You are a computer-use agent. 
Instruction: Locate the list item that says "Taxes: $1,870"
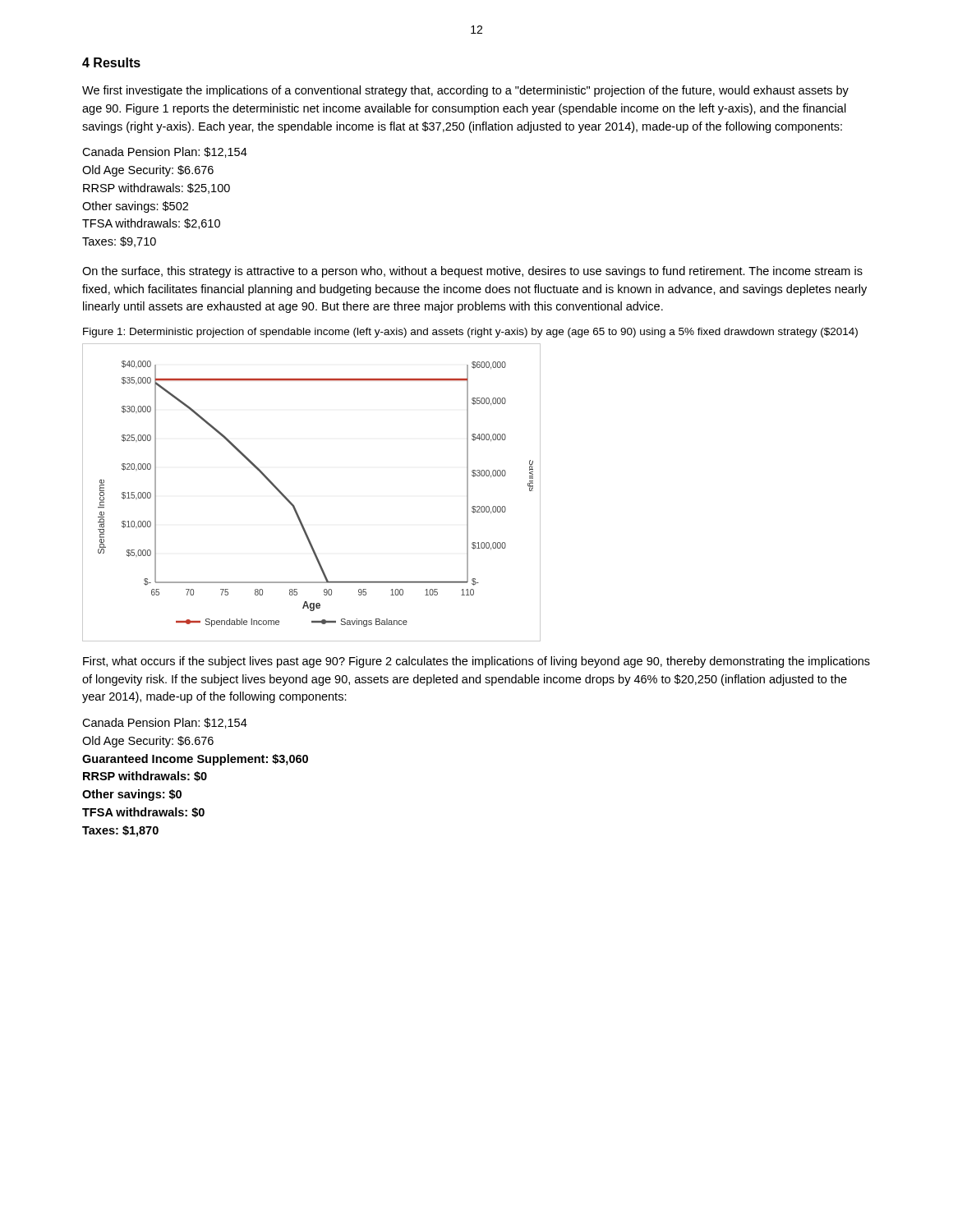coord(120,830)
